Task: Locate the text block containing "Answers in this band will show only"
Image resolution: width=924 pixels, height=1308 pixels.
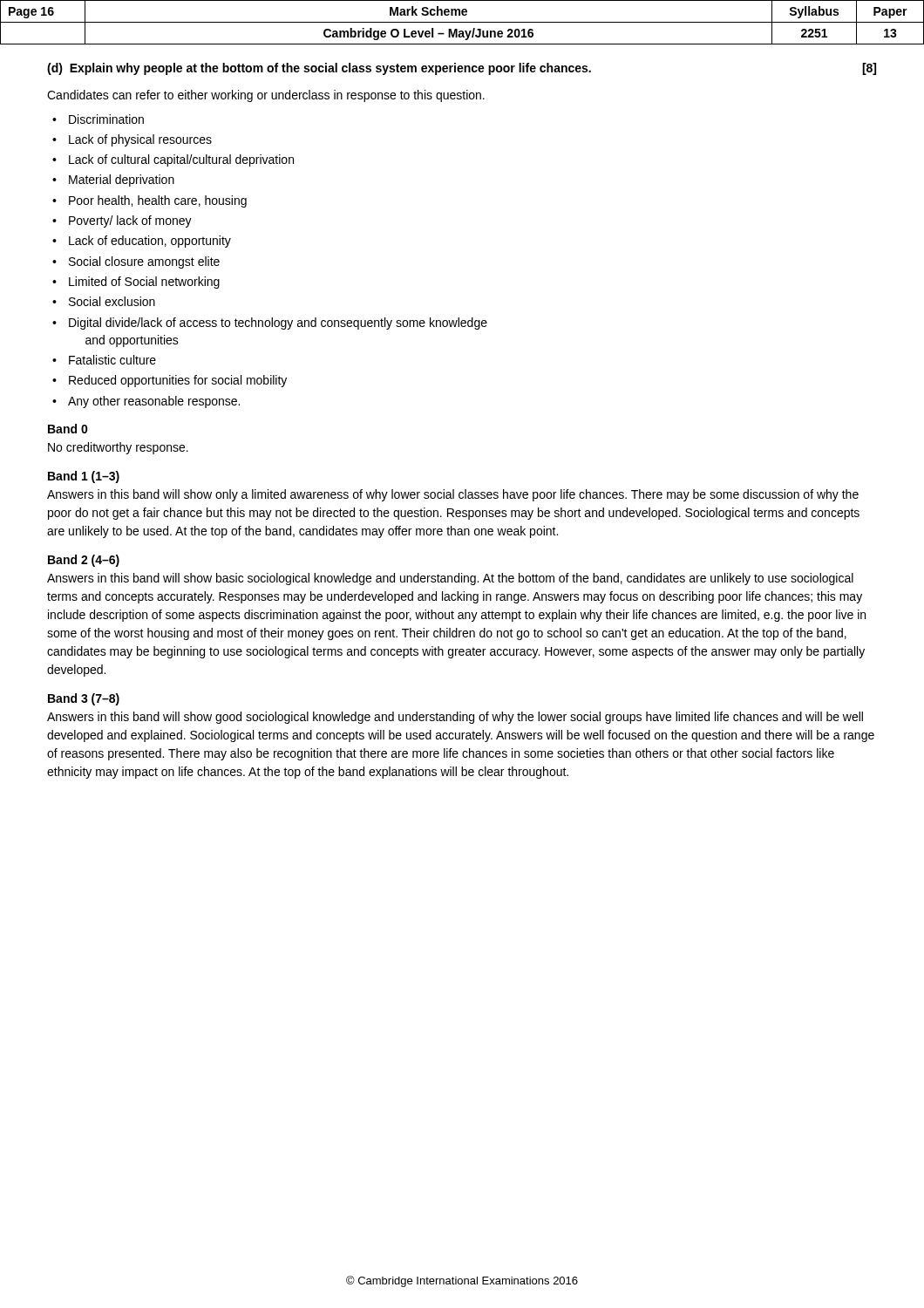Action: pos(462,513)
